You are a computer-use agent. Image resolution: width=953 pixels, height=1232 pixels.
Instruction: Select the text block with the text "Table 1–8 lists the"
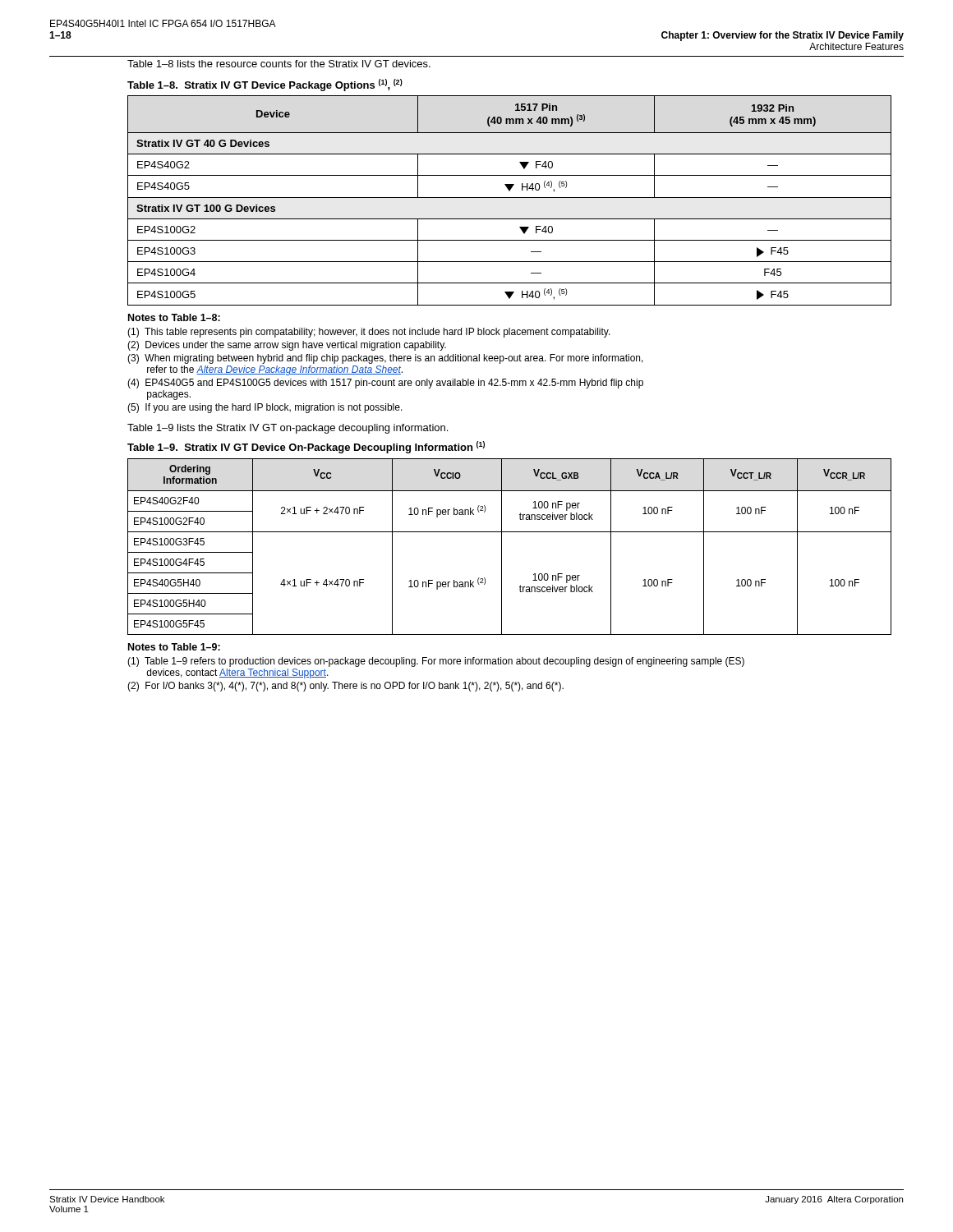pos(279,64)
